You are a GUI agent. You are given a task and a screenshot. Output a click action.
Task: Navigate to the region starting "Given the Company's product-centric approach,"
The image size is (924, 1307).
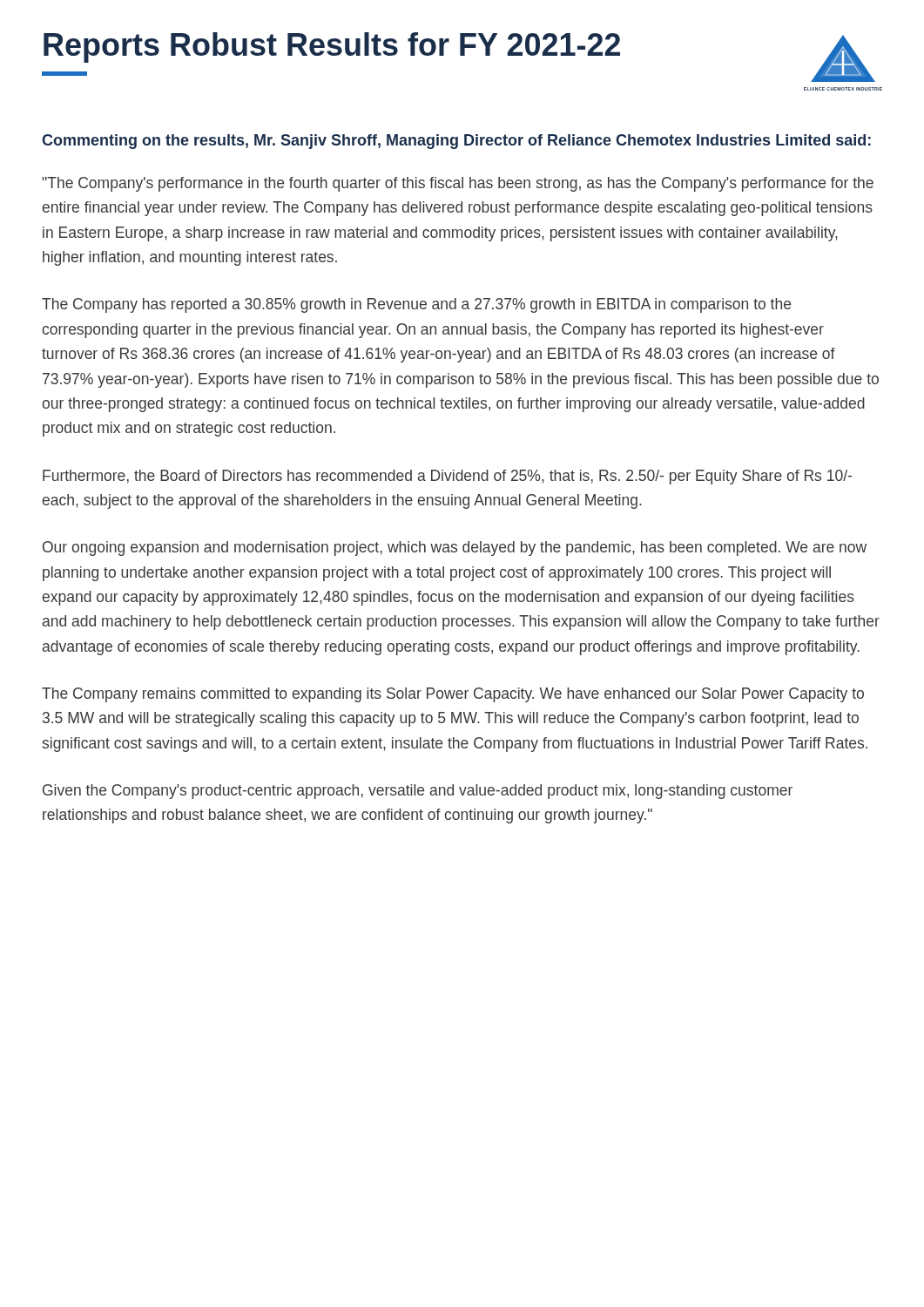(417, 803)
